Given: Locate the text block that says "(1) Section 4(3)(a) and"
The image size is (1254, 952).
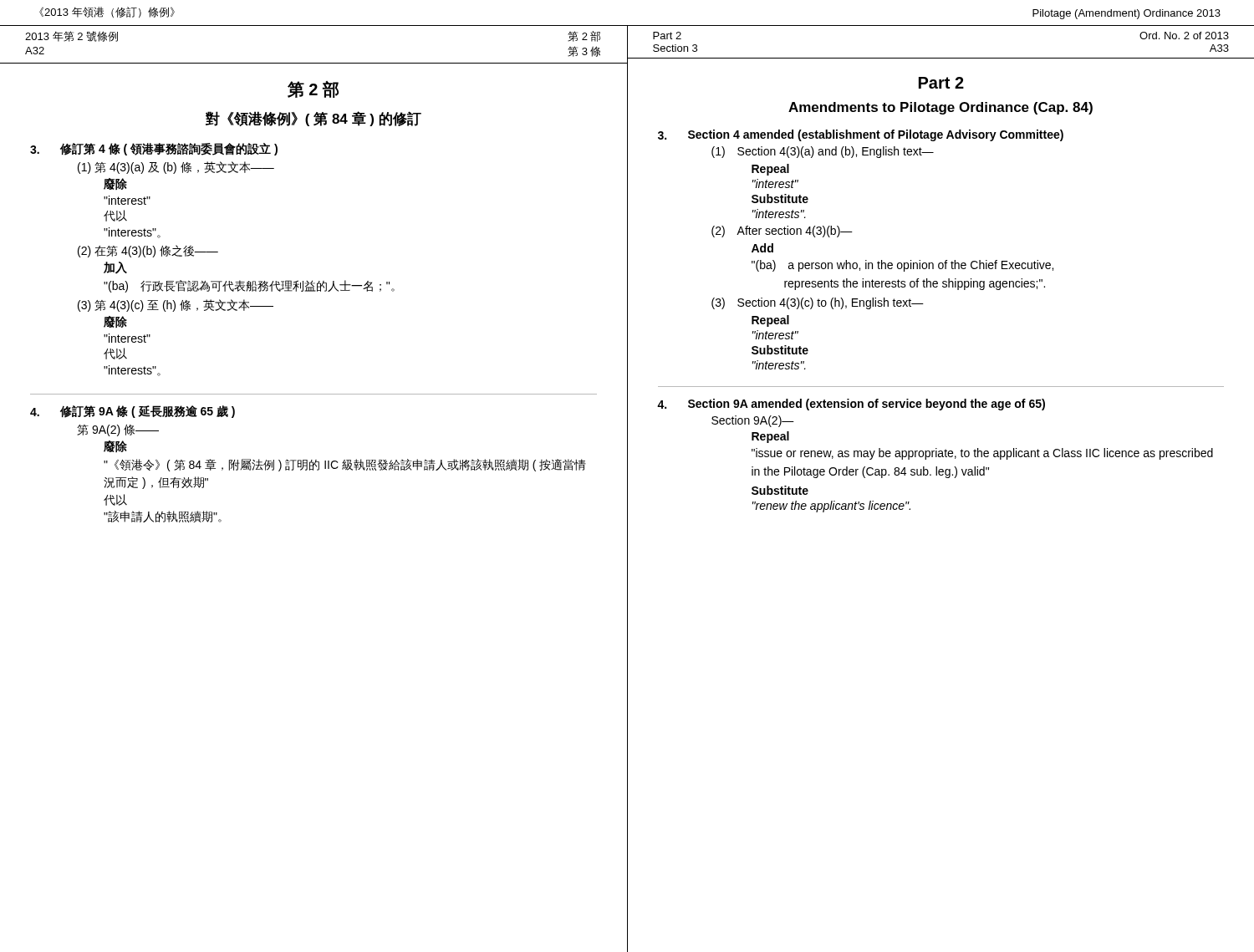Looking at the screenshot, I should point(823,152).
